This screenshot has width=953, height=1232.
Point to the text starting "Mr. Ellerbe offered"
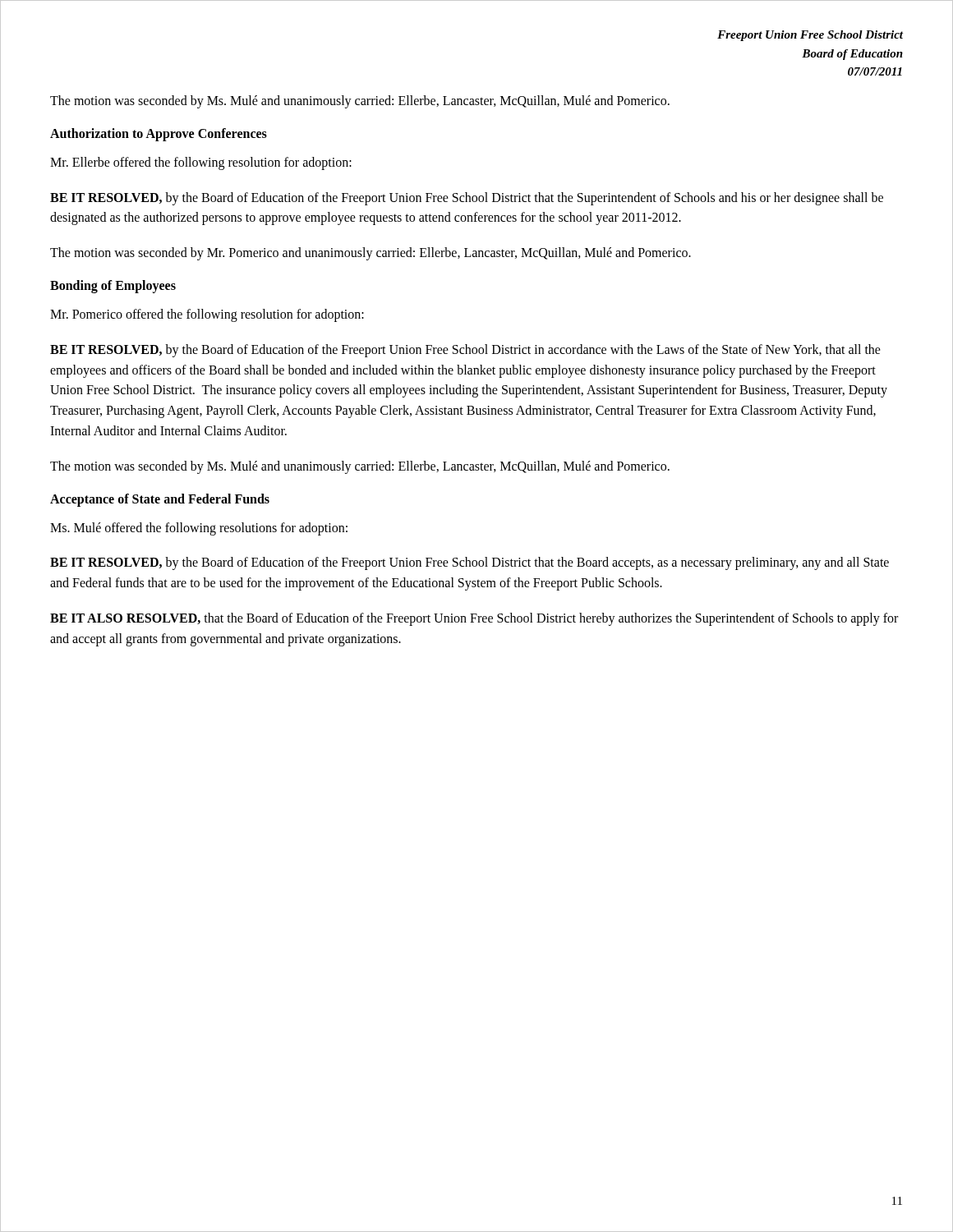(x=201, y=162)
